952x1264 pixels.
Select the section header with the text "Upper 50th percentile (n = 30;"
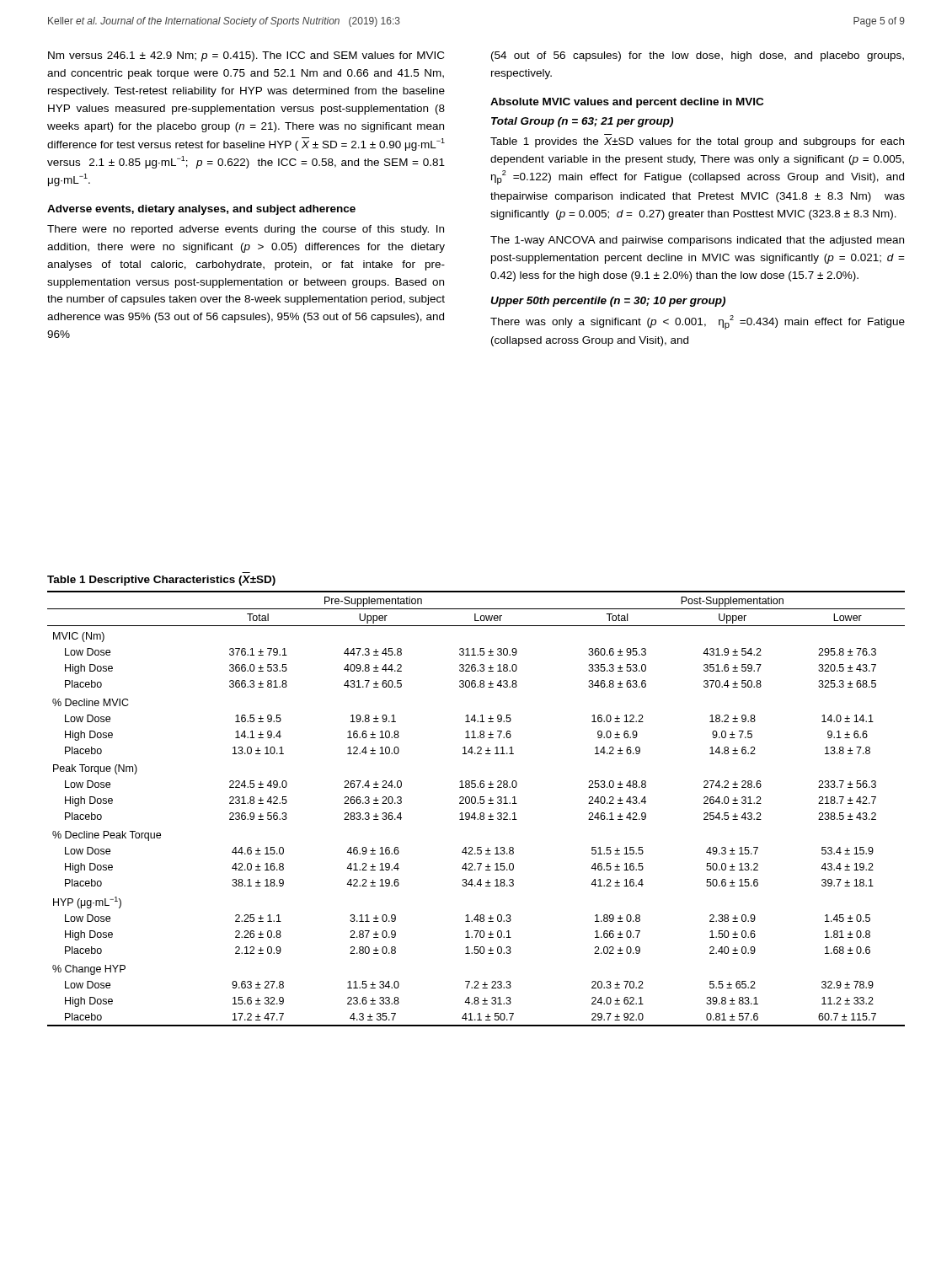coord(608,300)
